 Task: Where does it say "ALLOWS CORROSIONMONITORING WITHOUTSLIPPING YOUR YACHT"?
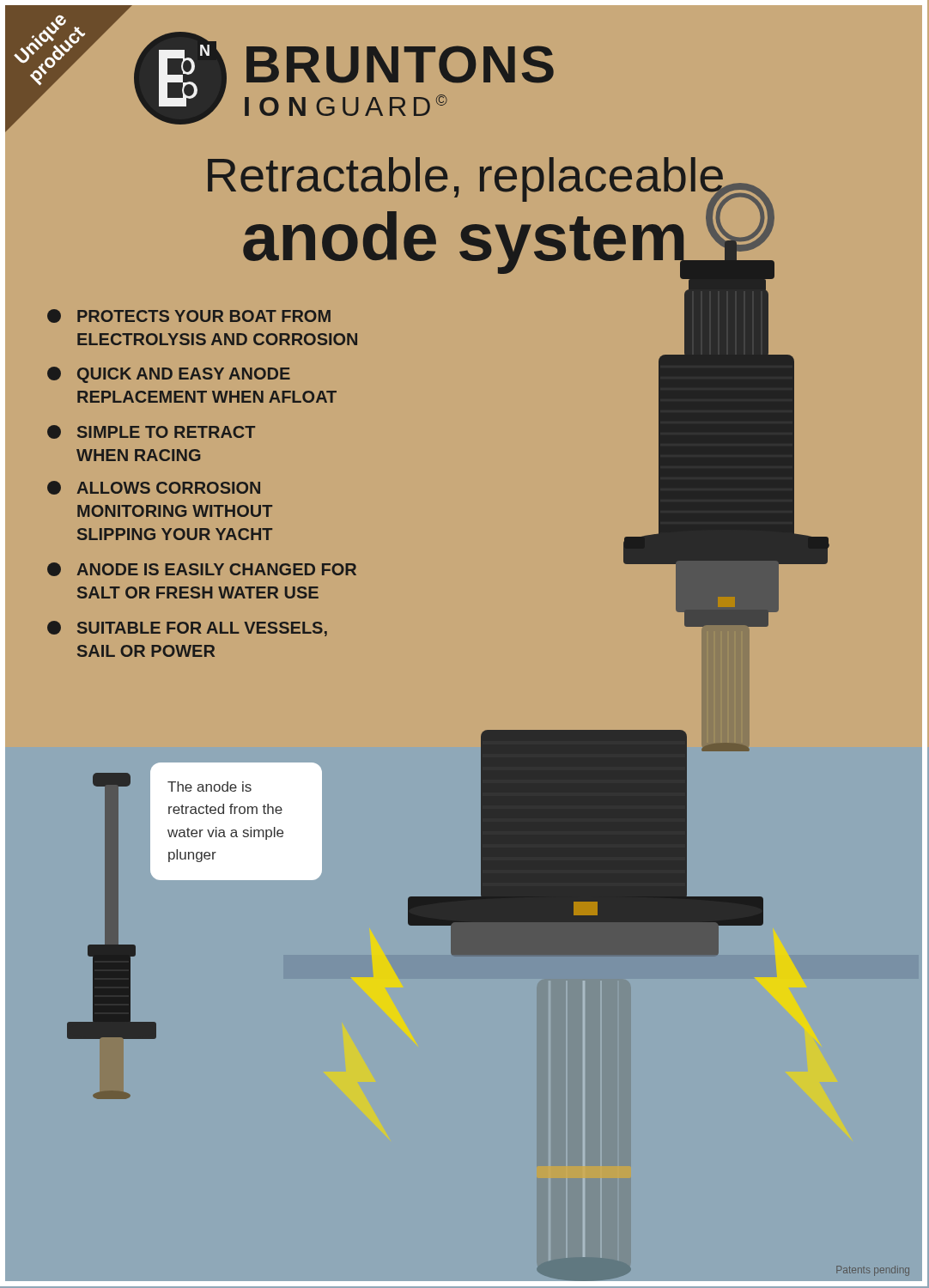point(160,511)
